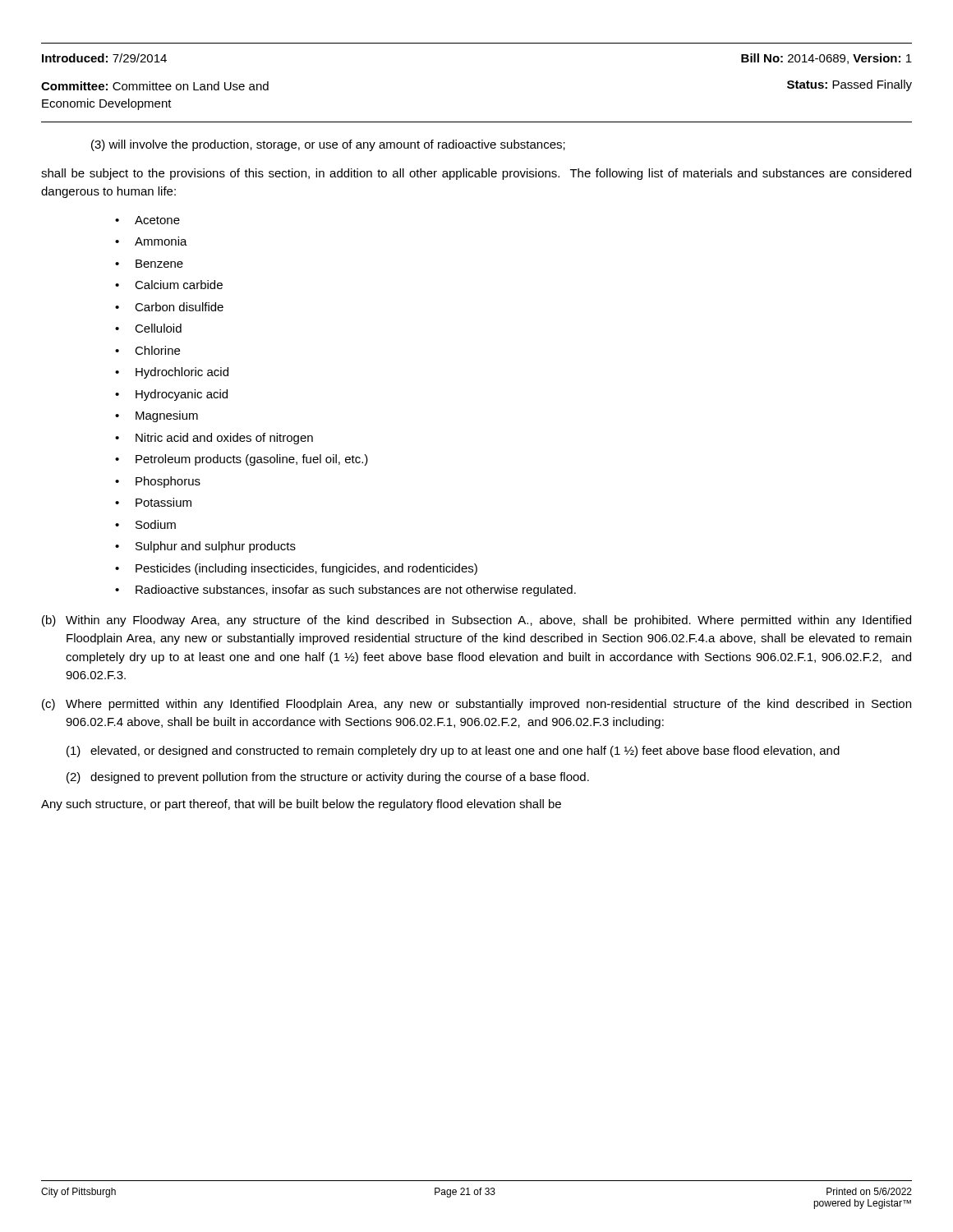Find the text block containing "shall be subject to the provisions"

click(x=476, y=182)
